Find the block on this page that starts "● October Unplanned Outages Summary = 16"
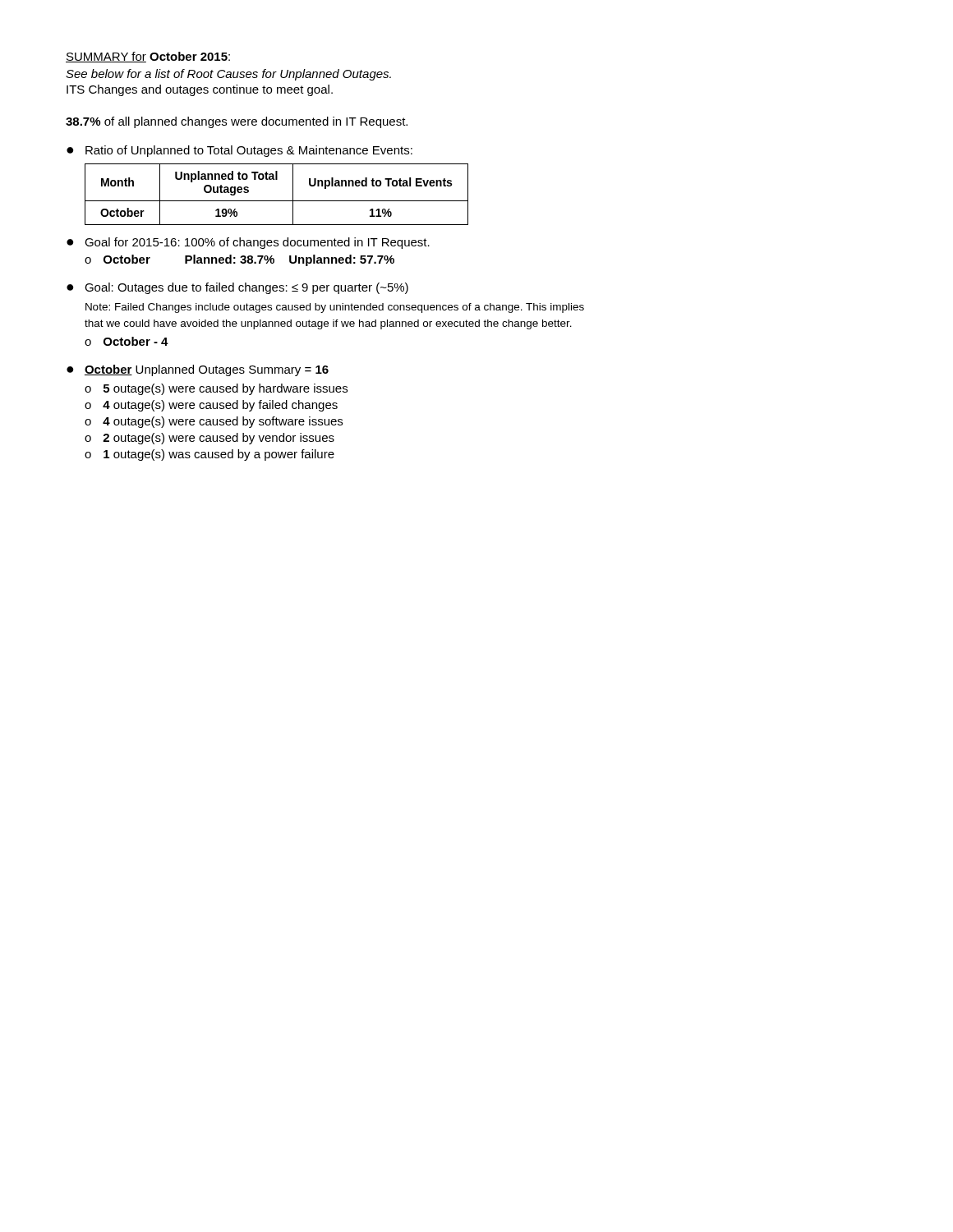The height and width of the screenshot is (1232, 953). click(x=198, y=370)
